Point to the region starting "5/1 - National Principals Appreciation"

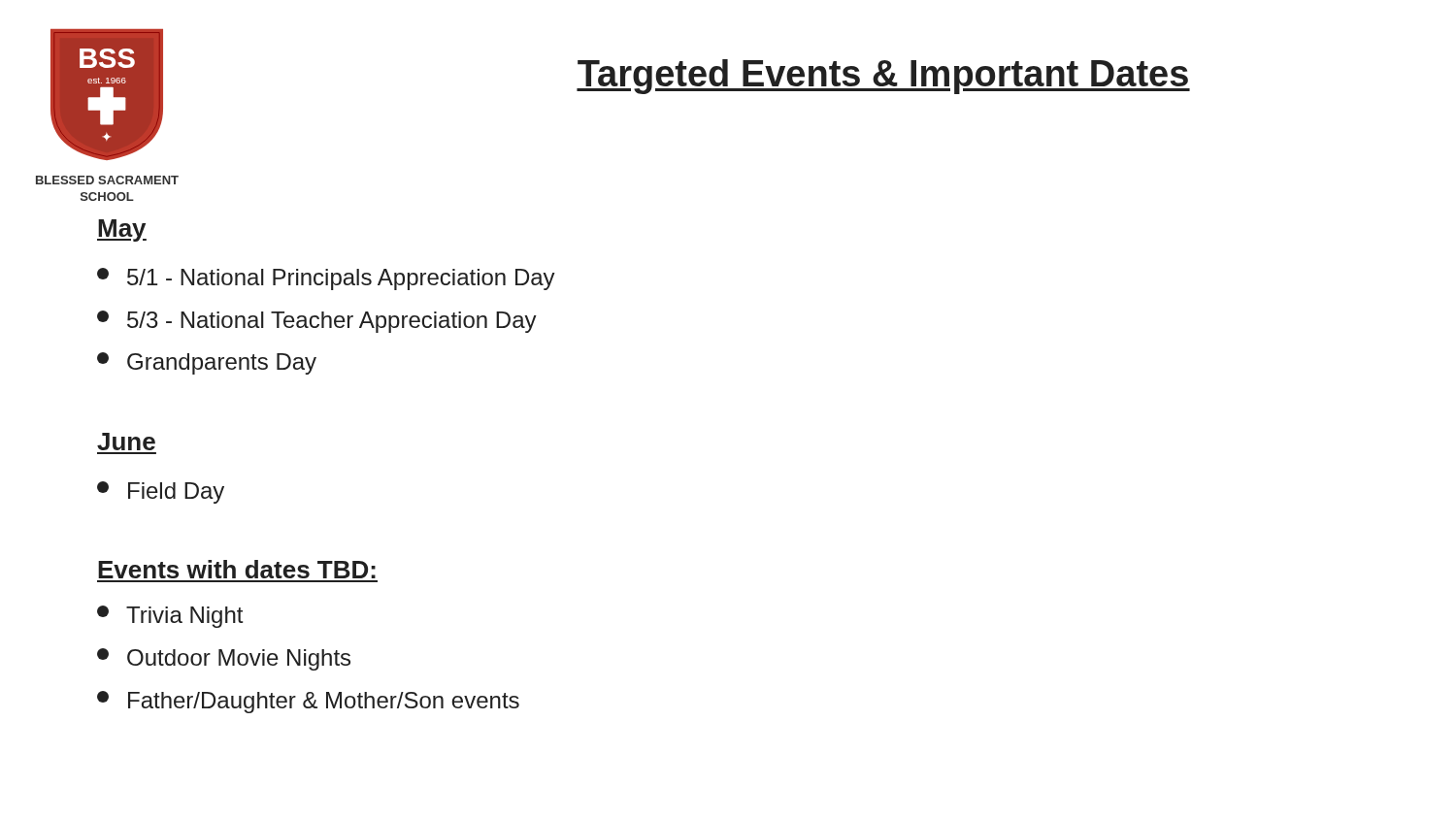(326, 277)
